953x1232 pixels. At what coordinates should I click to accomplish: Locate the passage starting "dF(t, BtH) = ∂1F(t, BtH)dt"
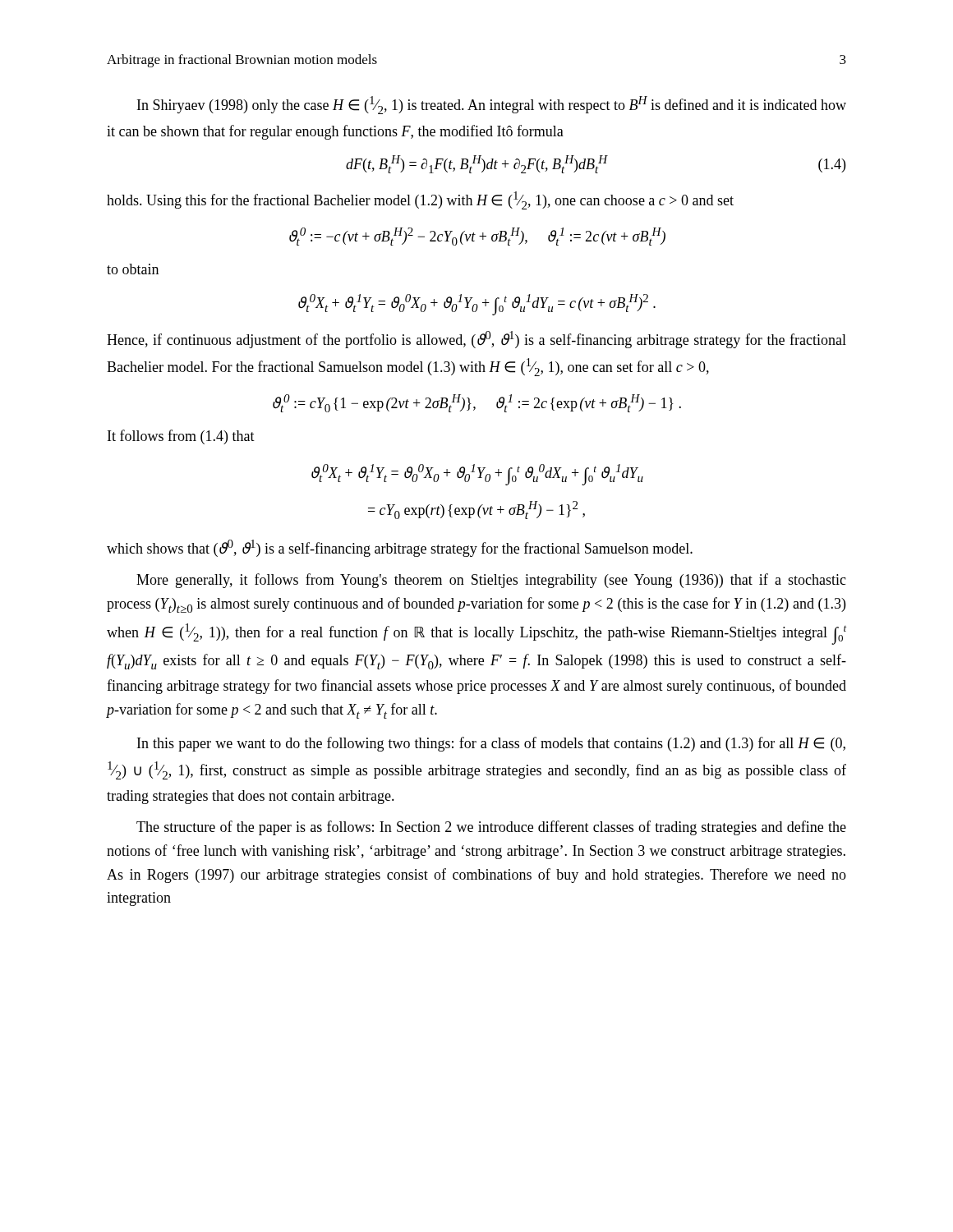point(596,165)
